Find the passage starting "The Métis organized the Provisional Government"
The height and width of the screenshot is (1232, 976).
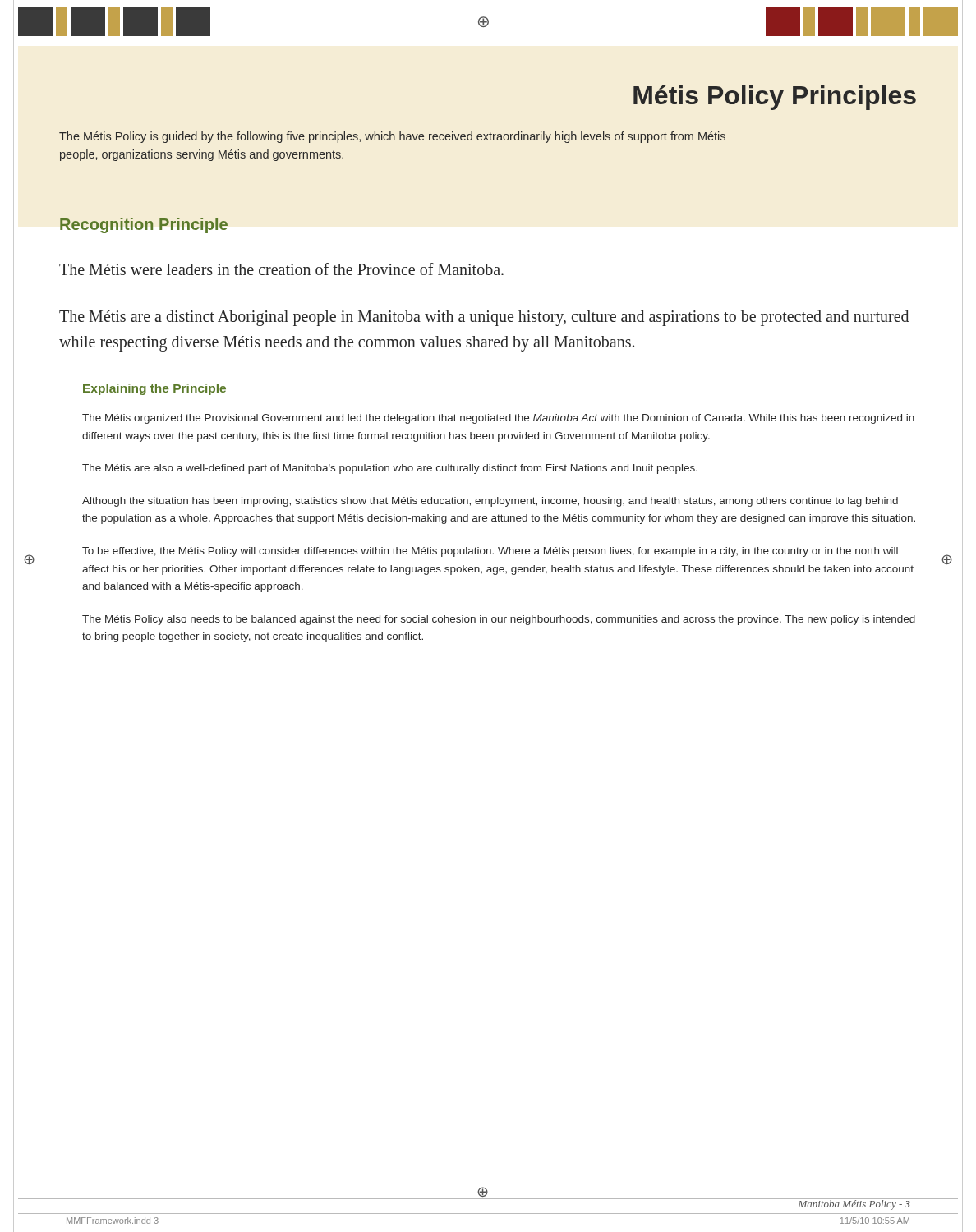point(498,427)
